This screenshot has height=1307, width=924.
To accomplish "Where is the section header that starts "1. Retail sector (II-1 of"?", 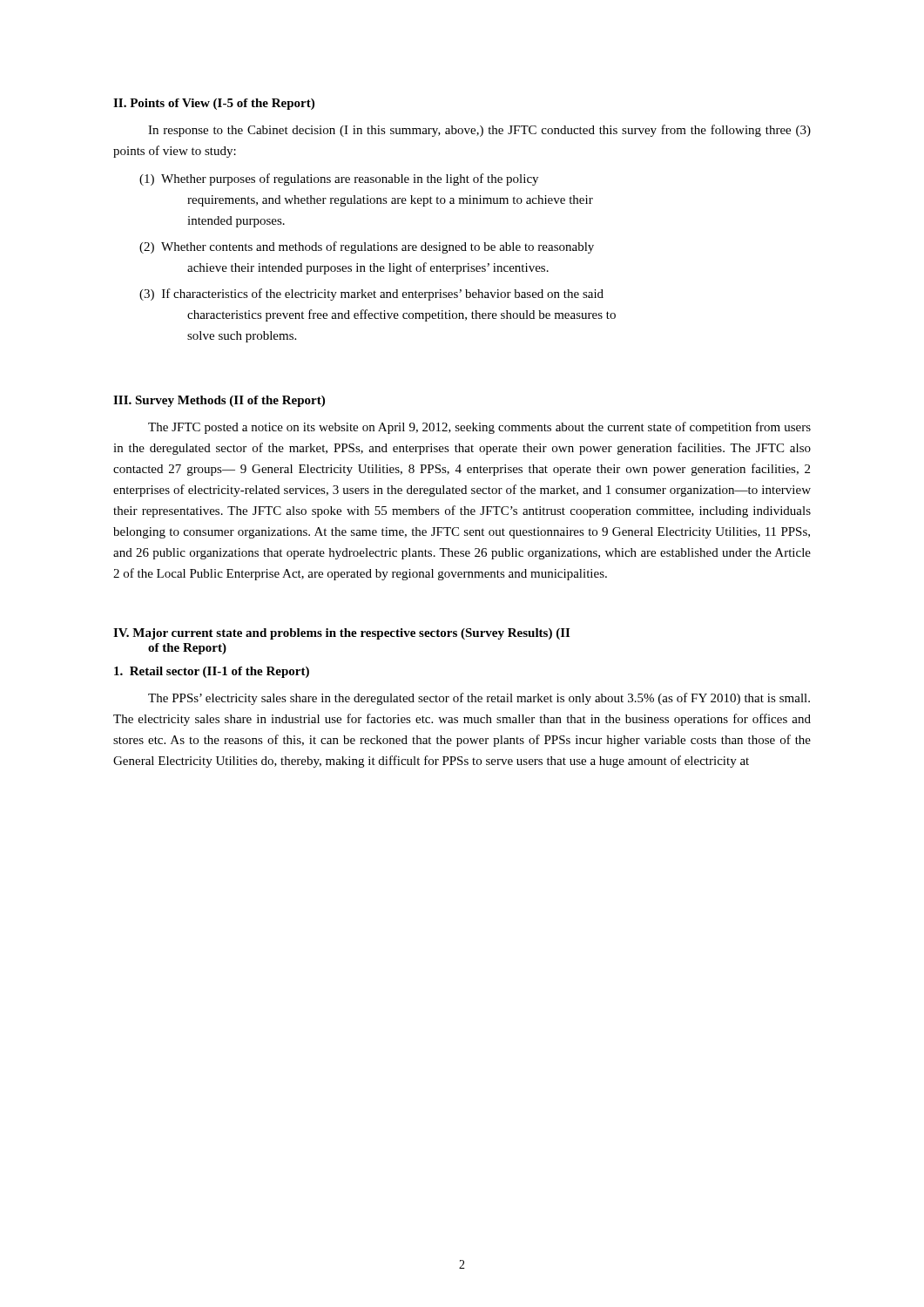I will point(211,671).
